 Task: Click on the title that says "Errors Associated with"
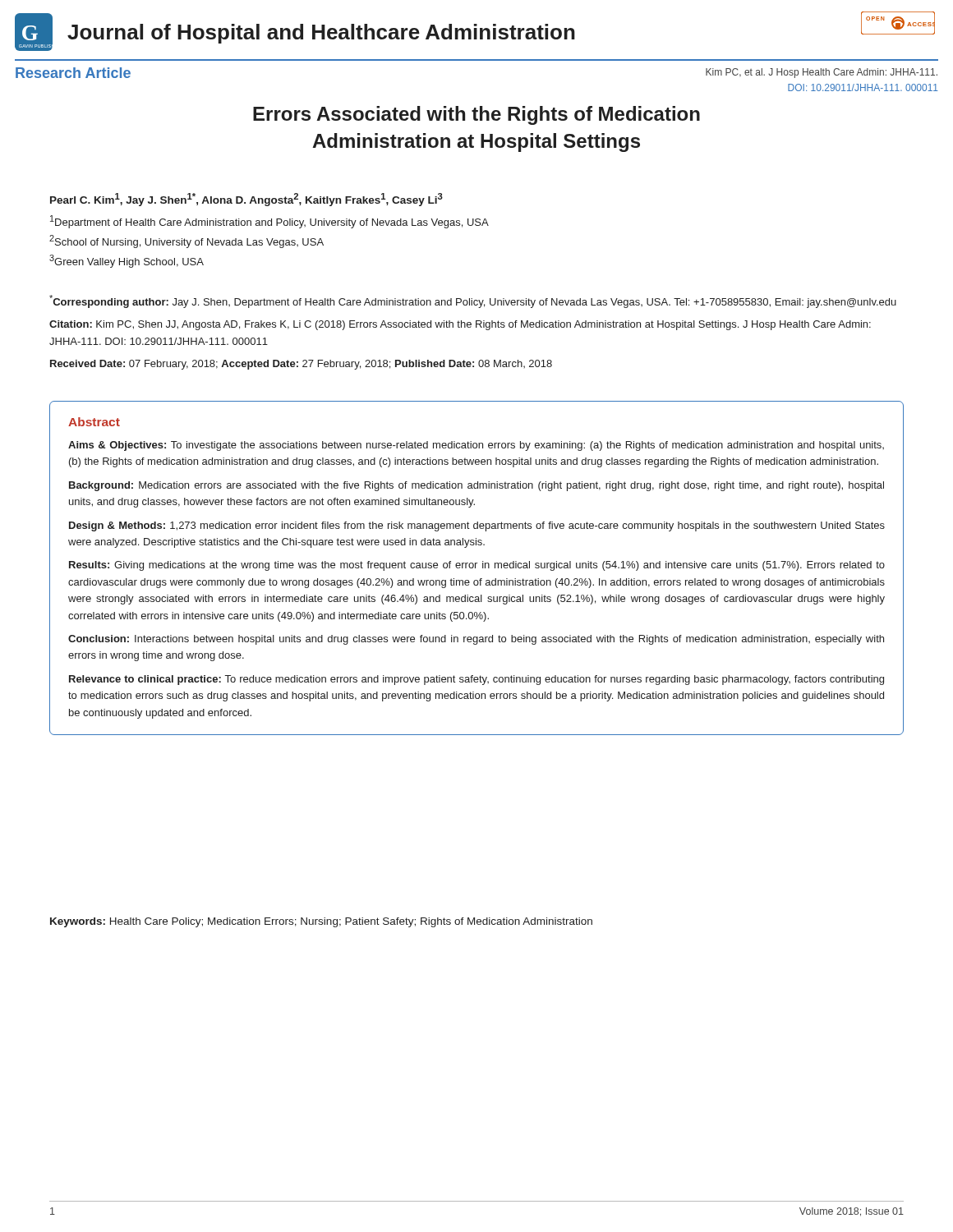click(x=476, y=127)
